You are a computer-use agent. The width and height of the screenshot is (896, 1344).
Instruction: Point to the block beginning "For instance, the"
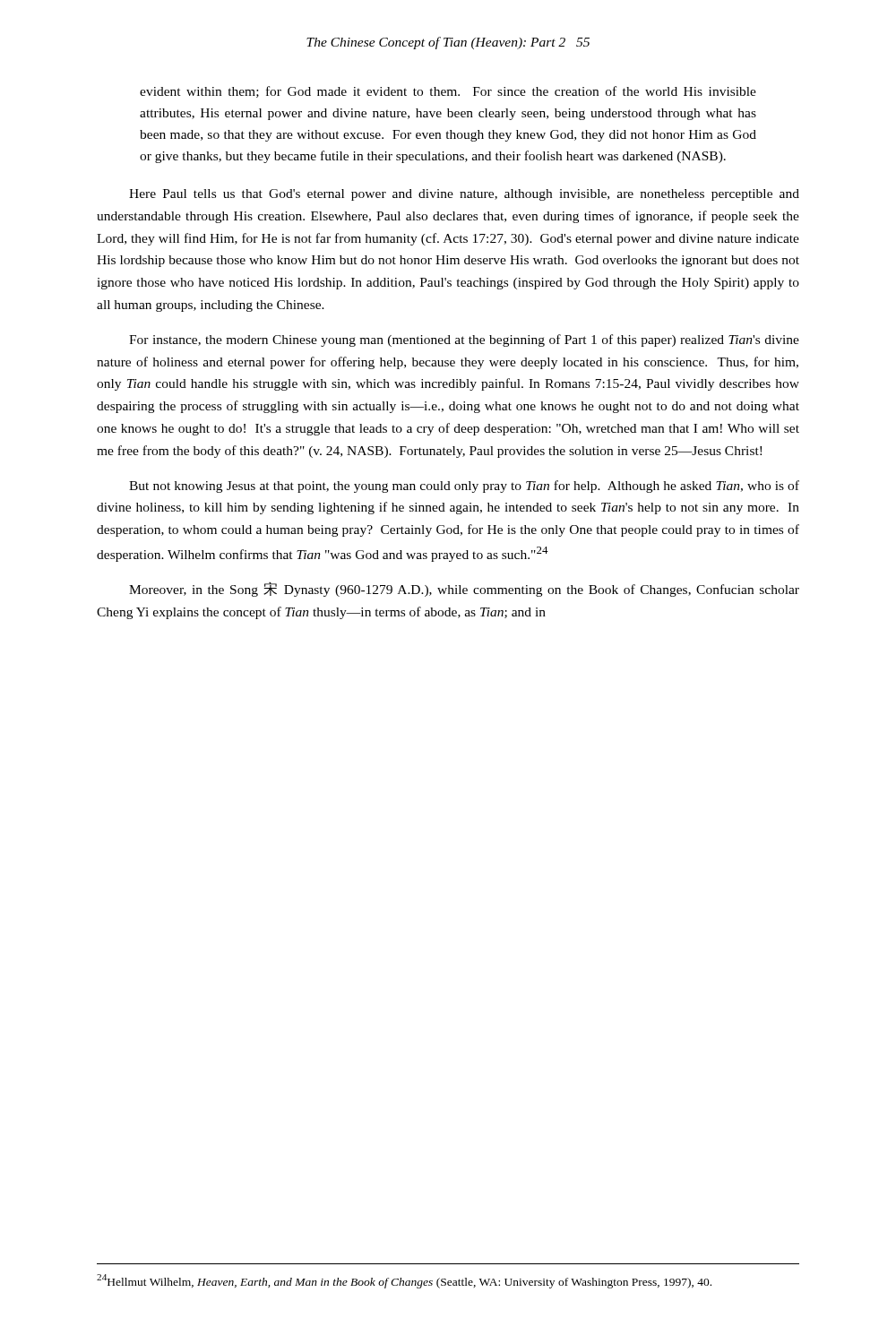pyautogui.click(x=448, y=395)
